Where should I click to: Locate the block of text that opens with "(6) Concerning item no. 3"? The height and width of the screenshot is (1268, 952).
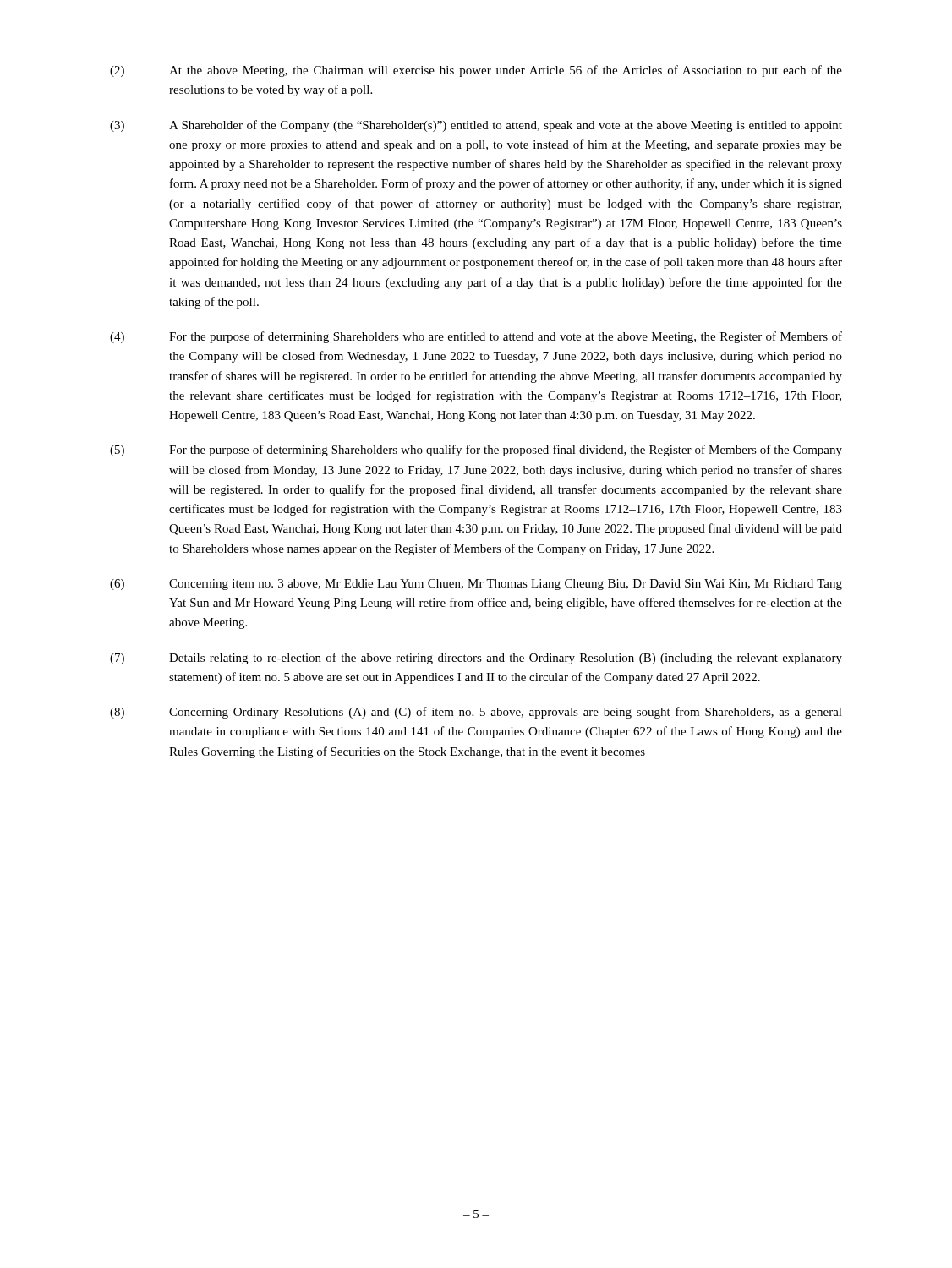[476, 603]
